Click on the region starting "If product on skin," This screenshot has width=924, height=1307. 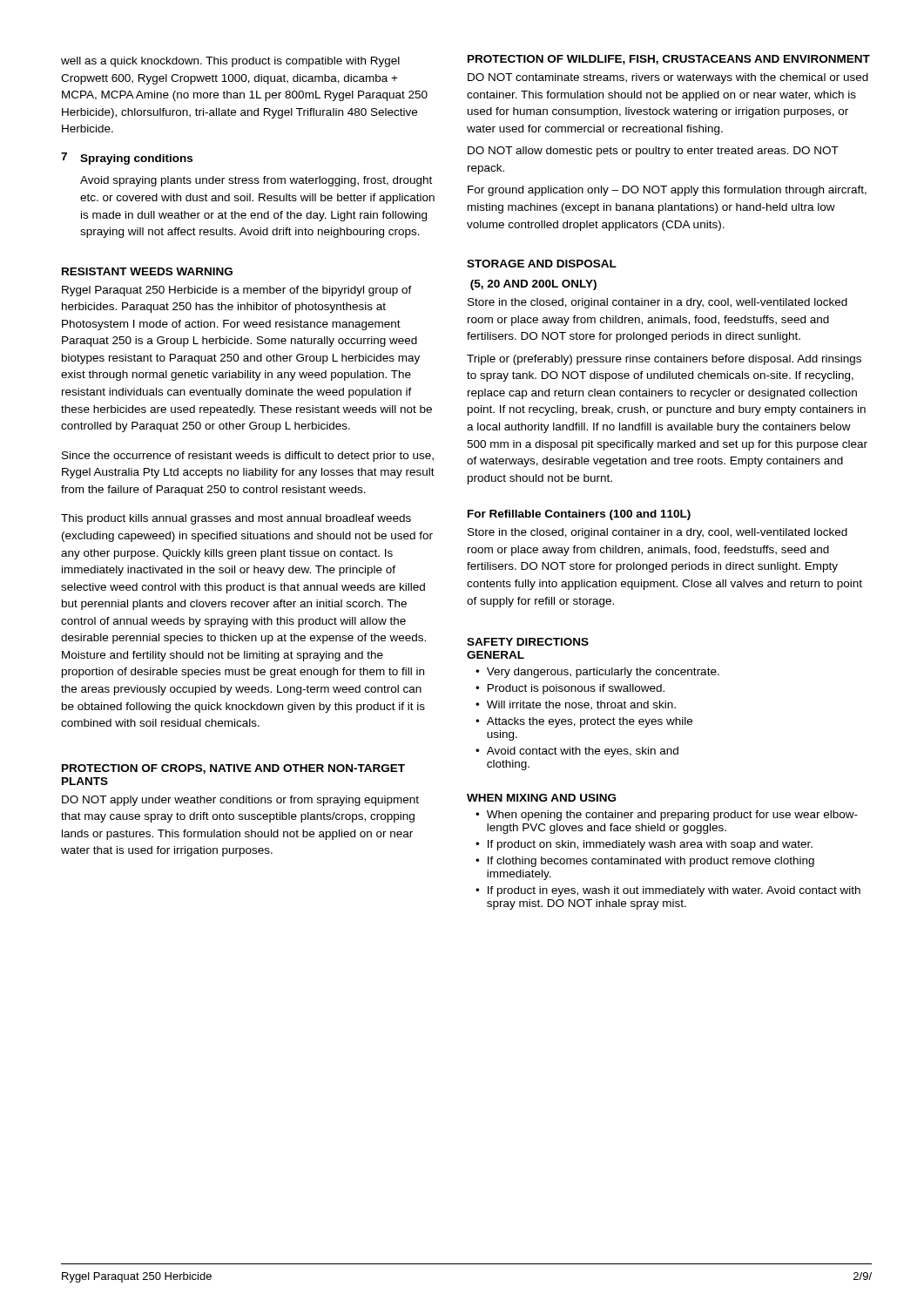click(650, 844)
